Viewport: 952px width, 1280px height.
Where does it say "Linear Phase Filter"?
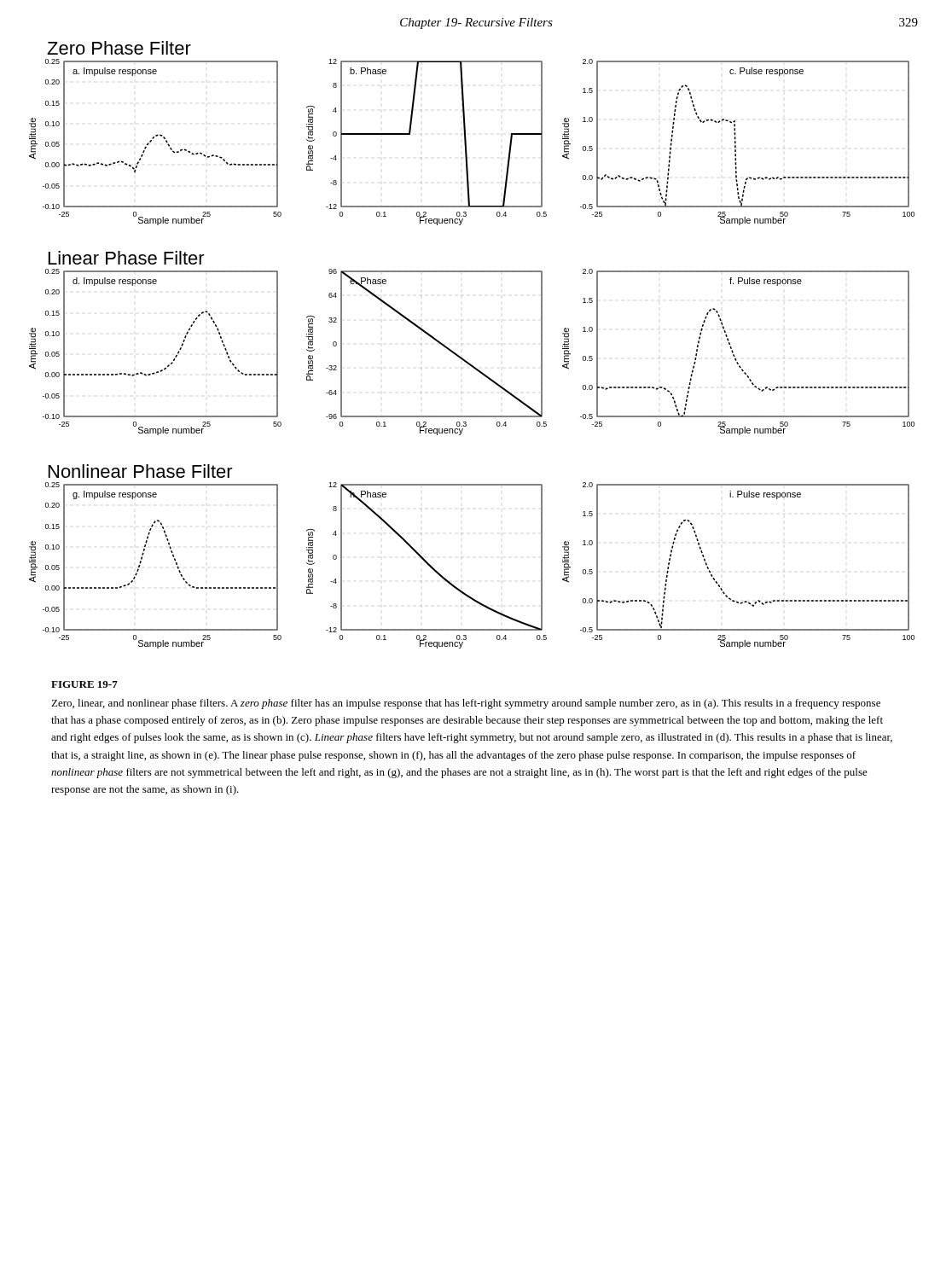coord(126,258)
